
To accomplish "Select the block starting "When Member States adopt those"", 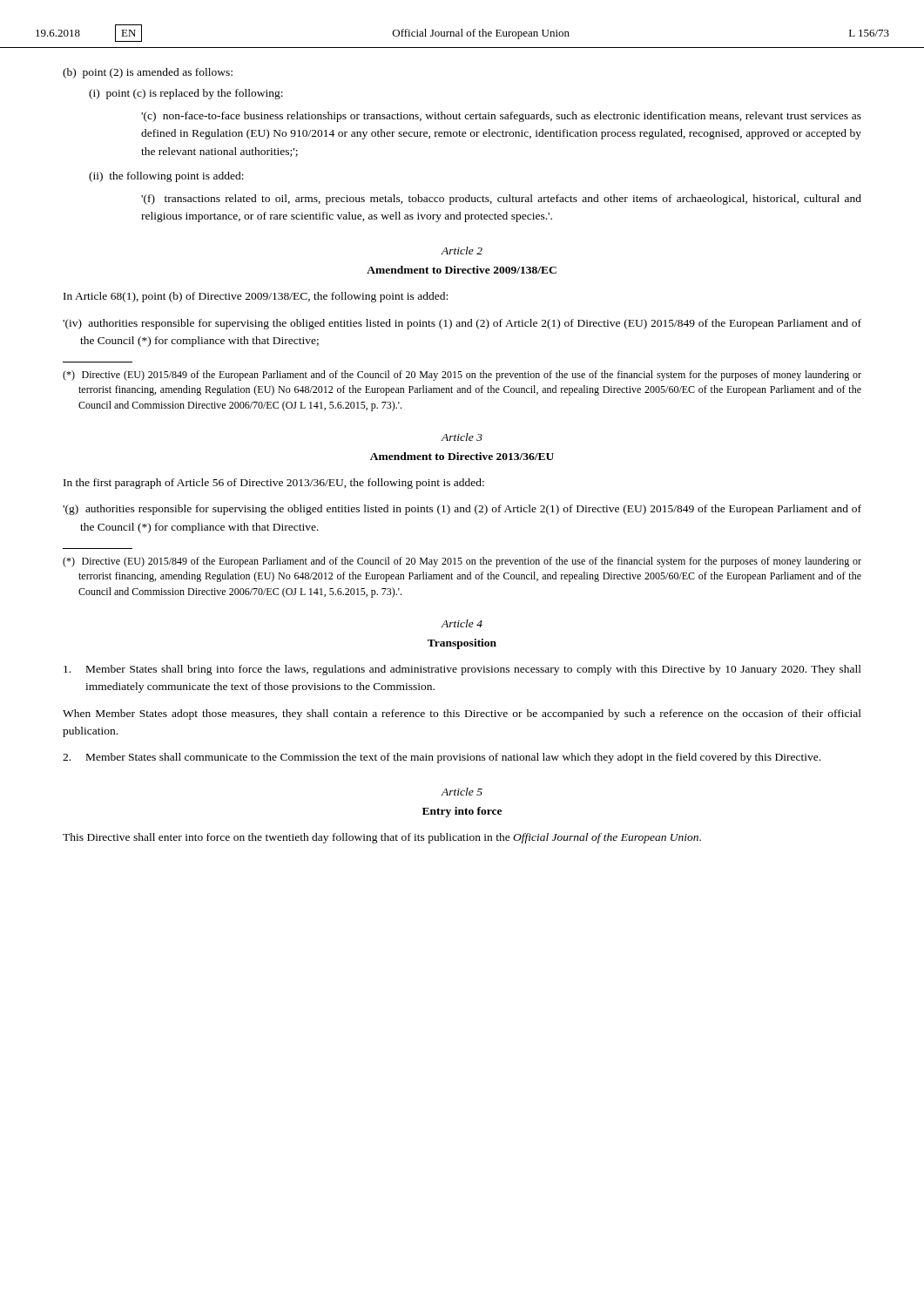I will (x=462, y=722).
